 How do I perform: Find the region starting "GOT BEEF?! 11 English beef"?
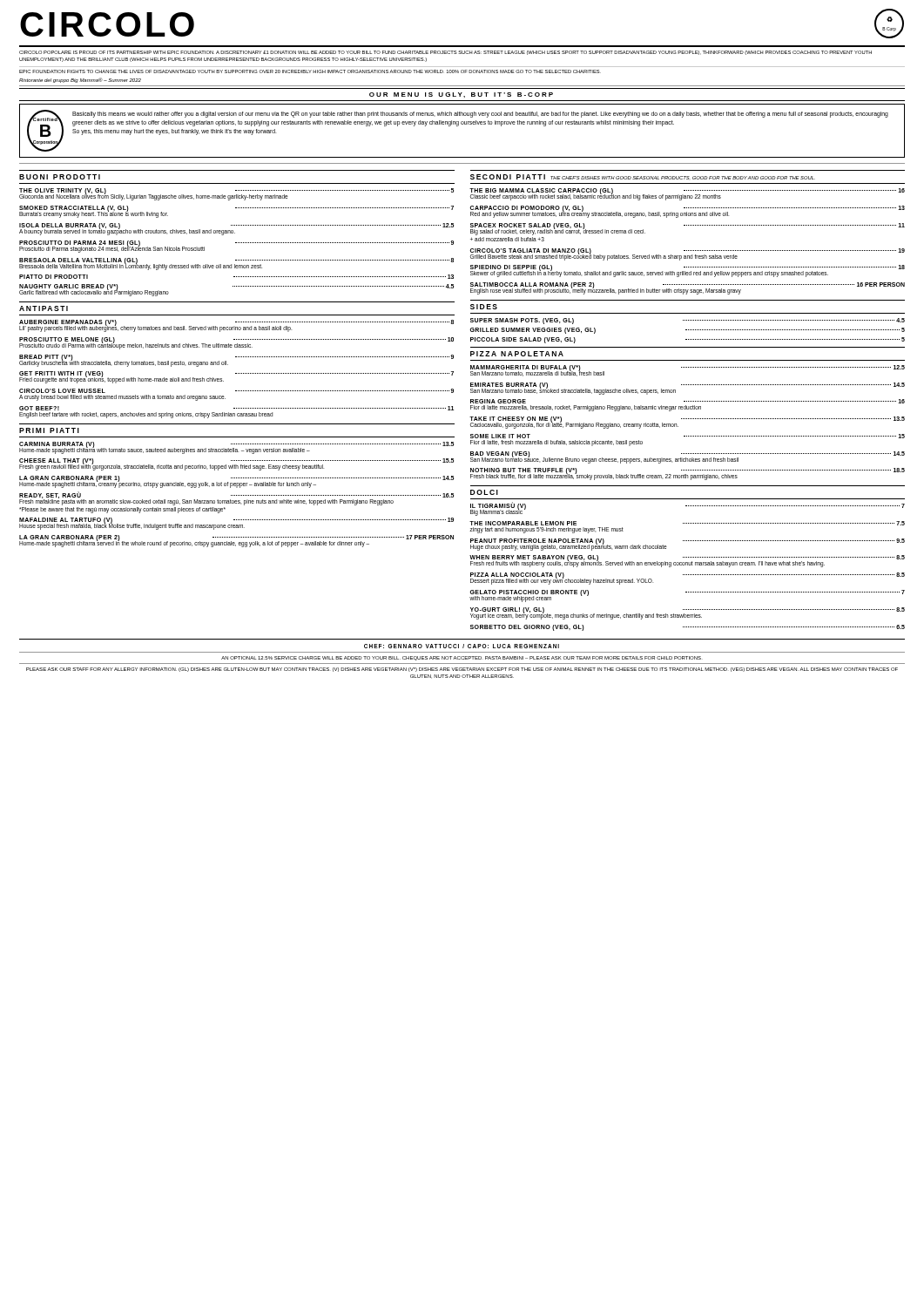[237, 412]
